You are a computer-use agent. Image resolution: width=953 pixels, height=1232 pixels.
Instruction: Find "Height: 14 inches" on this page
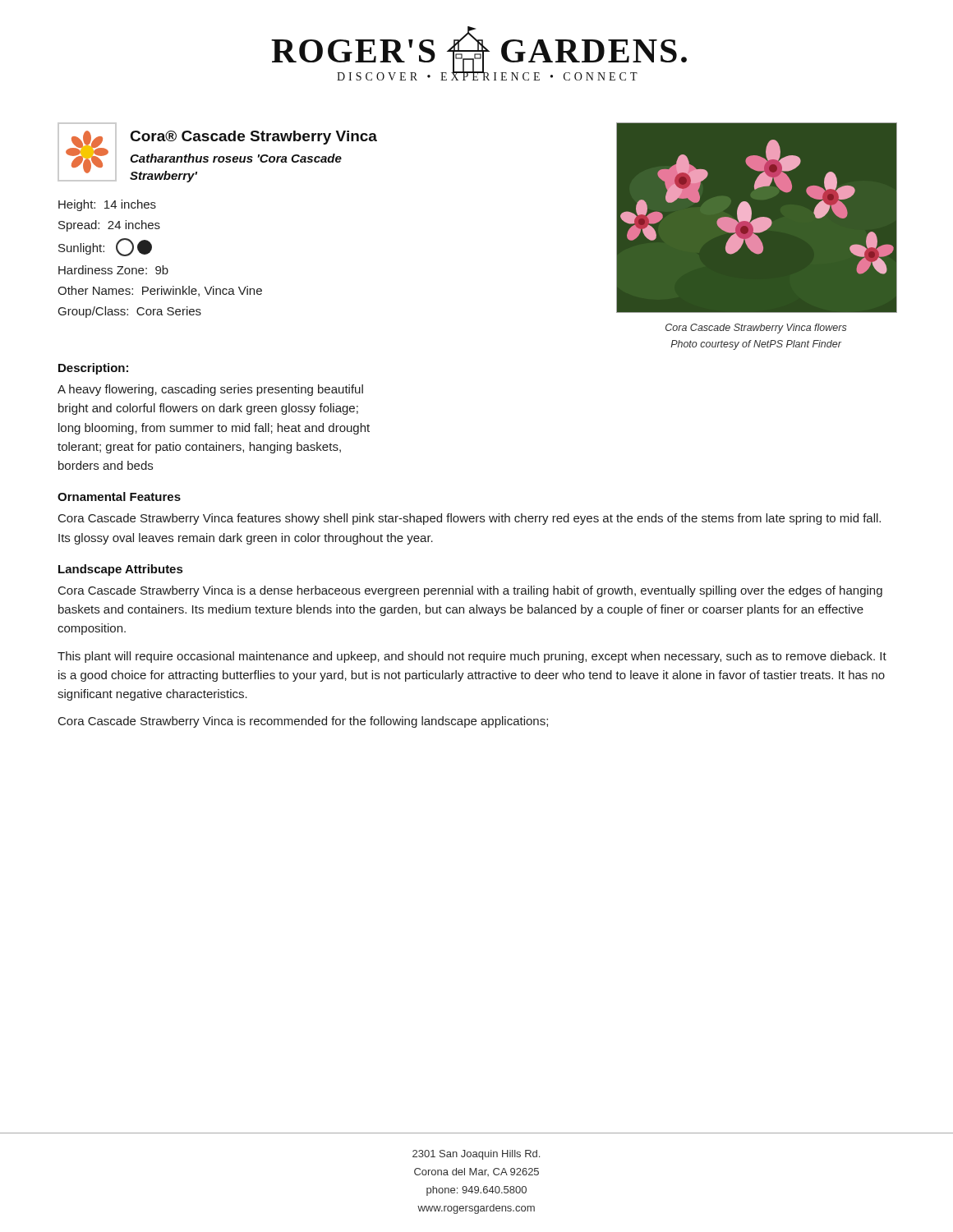click(107, 204)
